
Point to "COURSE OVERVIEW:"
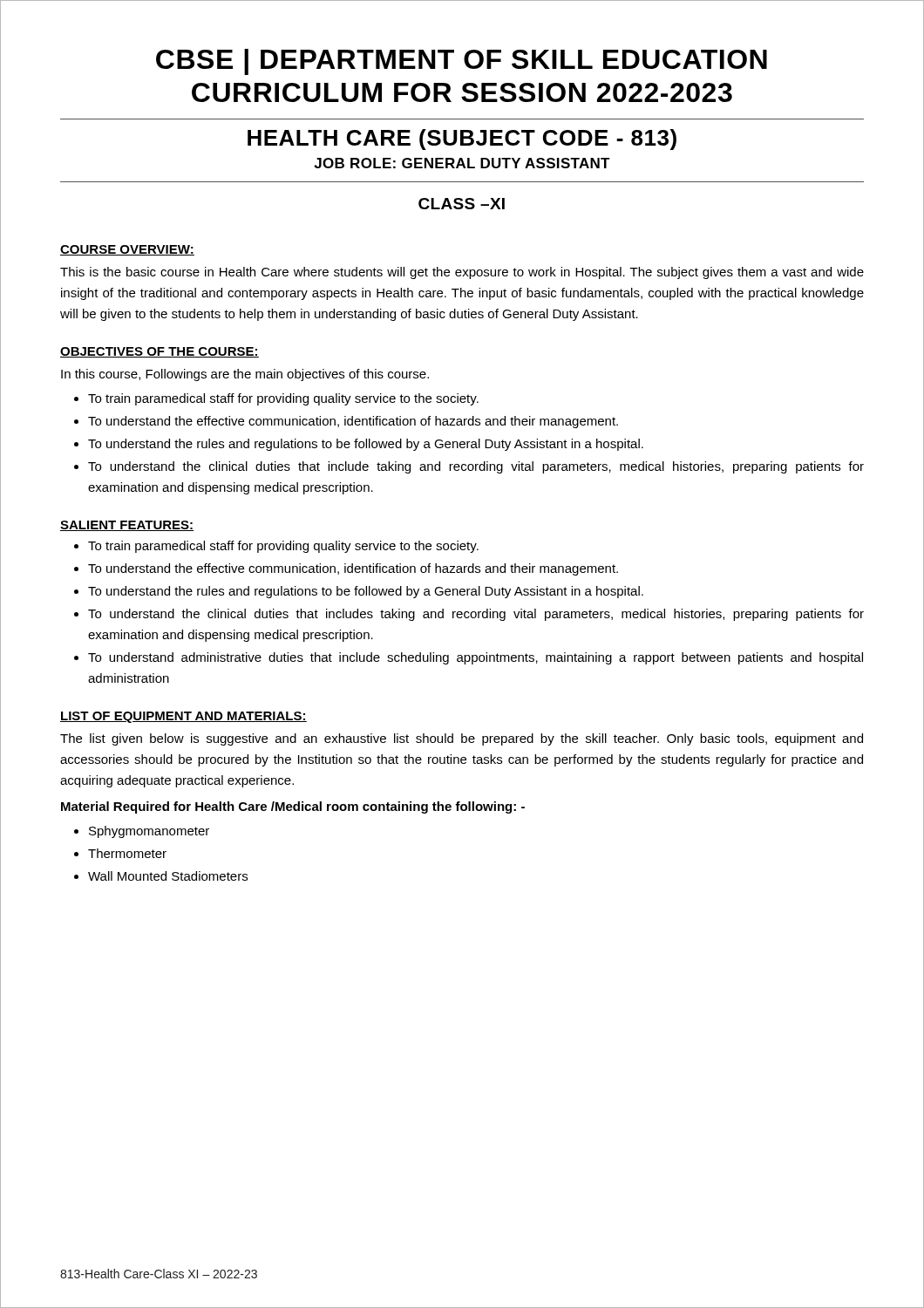(x=127, y=249)
